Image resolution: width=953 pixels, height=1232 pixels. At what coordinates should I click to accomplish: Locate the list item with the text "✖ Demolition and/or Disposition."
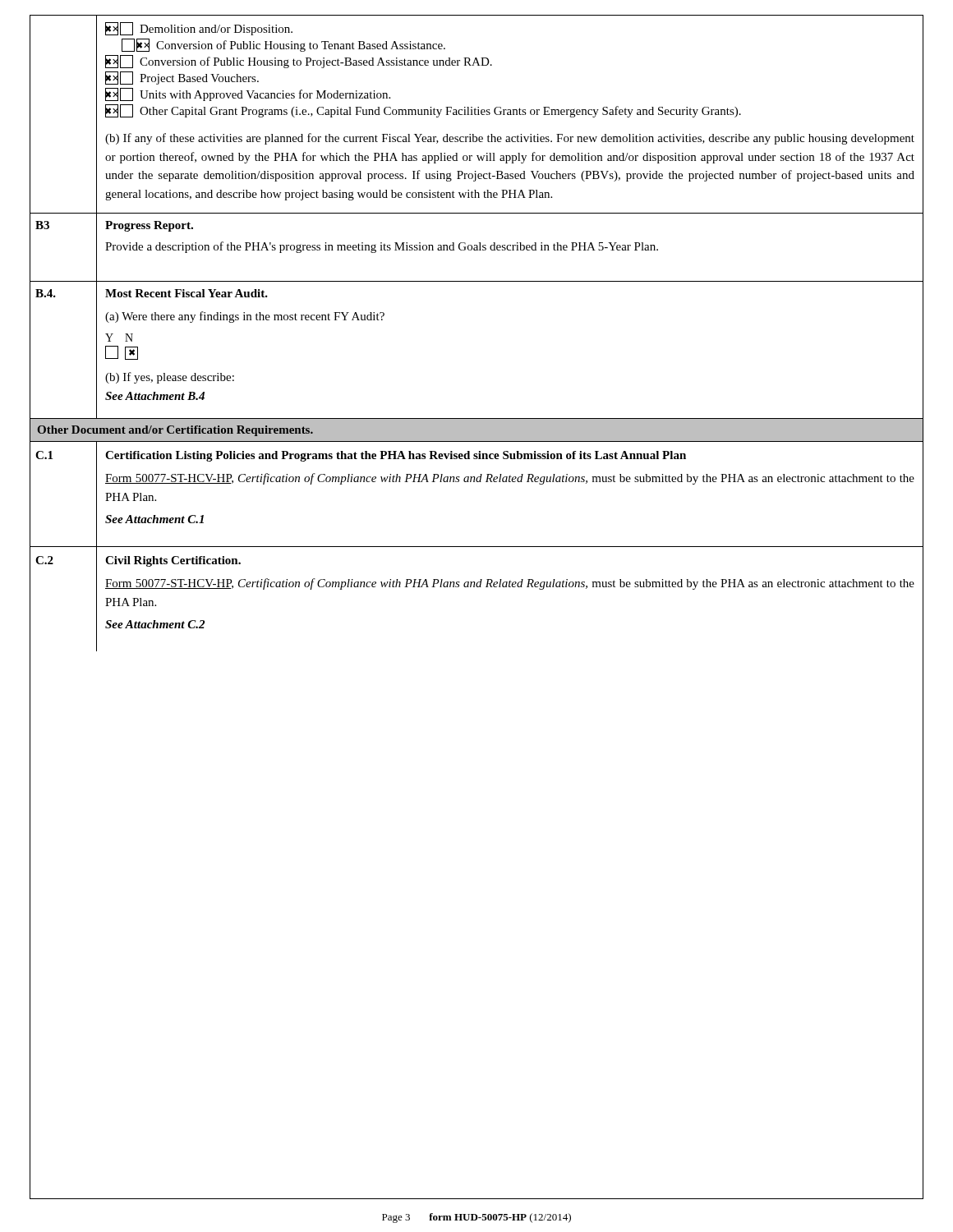click(x=199, y=29)
